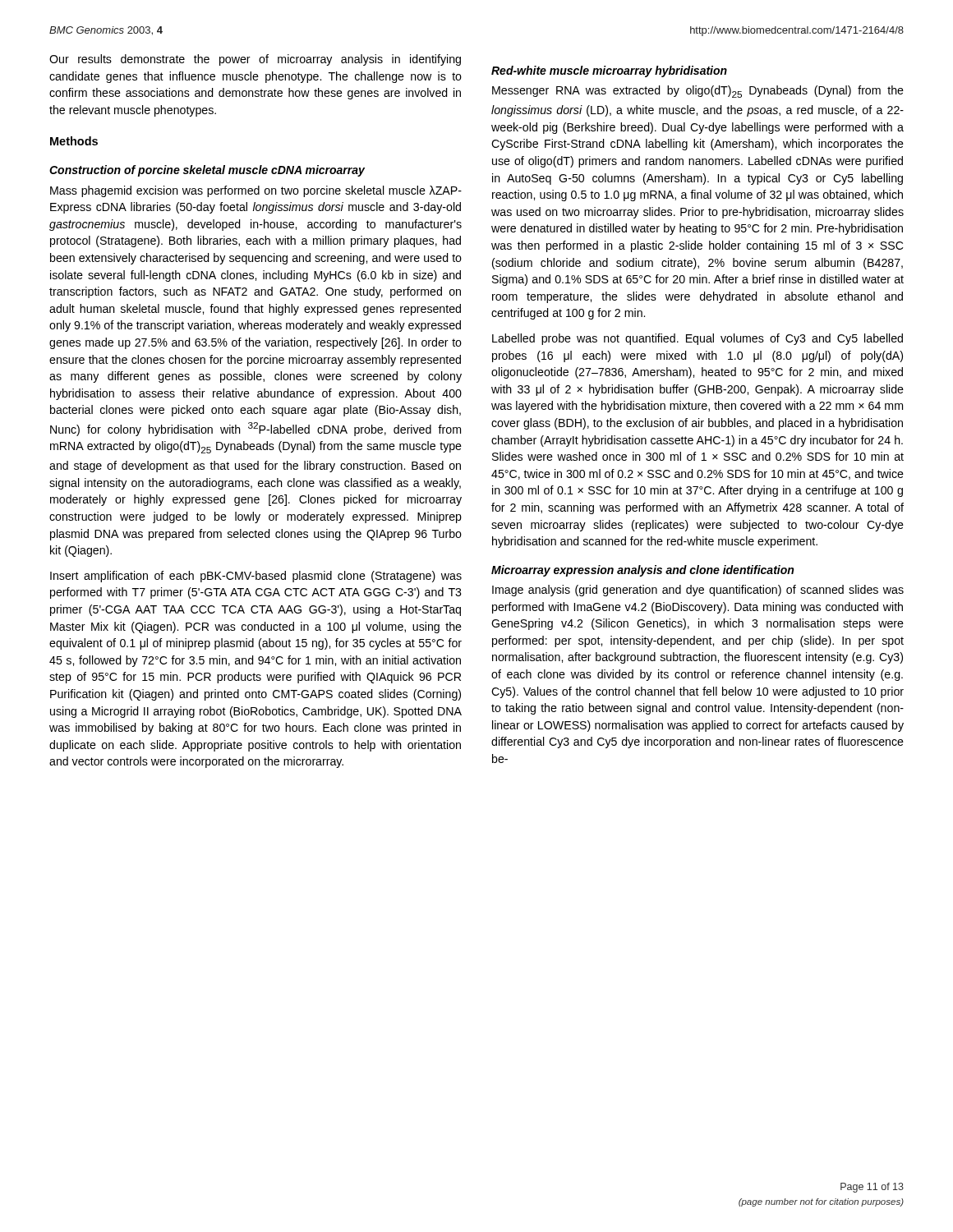Image resolution: width=953 pixels, height=1232 pixels.
Task: Locate the block starting "Construction of porcine skeletal muscle"
Action: tap(207, 170)
